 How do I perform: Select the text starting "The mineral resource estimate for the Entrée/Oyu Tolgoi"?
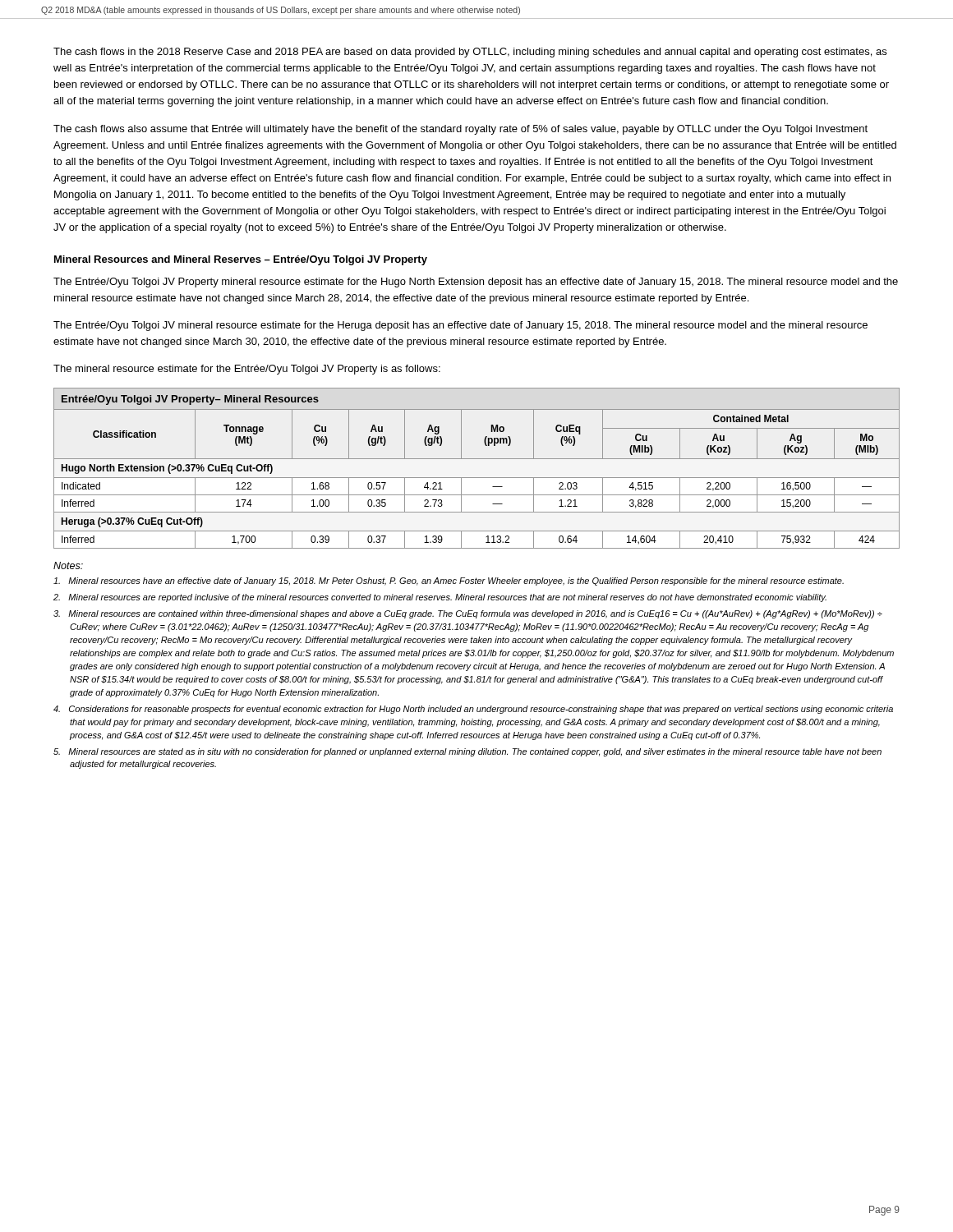tap(247, 368)
